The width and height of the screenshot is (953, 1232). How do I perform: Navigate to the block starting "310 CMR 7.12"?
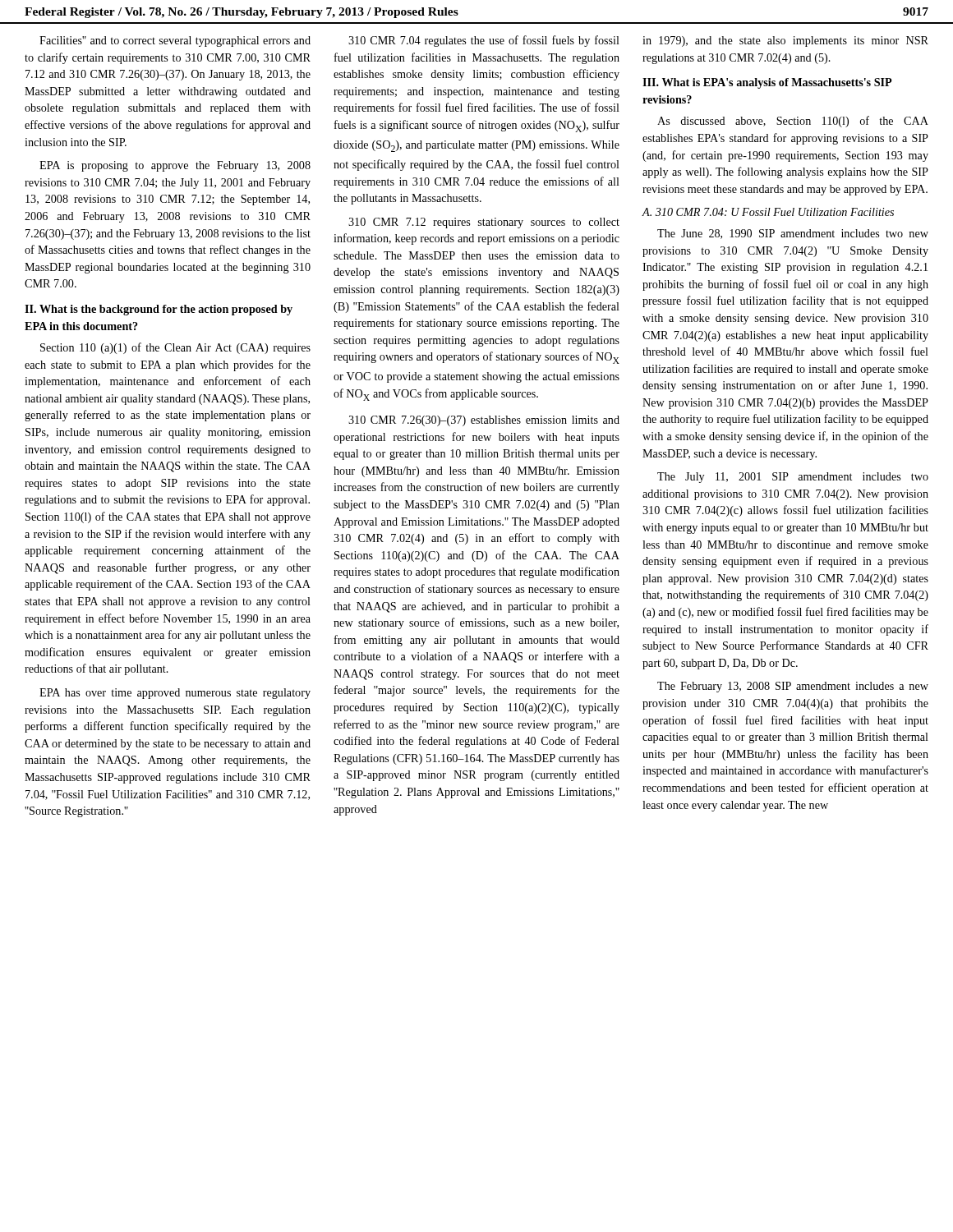[476, 309]
